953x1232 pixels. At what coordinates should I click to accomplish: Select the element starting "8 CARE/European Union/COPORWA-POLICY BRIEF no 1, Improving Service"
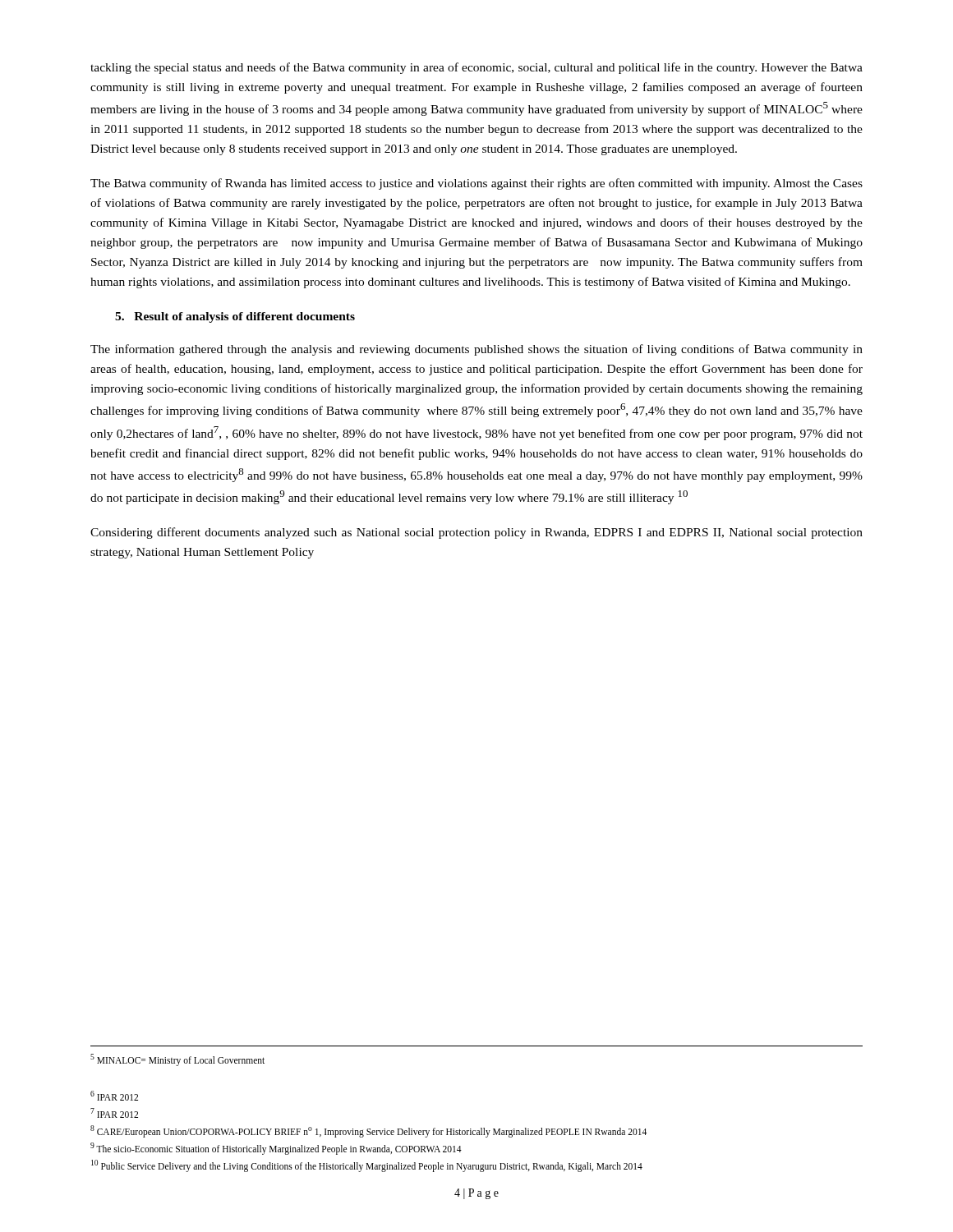point(369,1130)
